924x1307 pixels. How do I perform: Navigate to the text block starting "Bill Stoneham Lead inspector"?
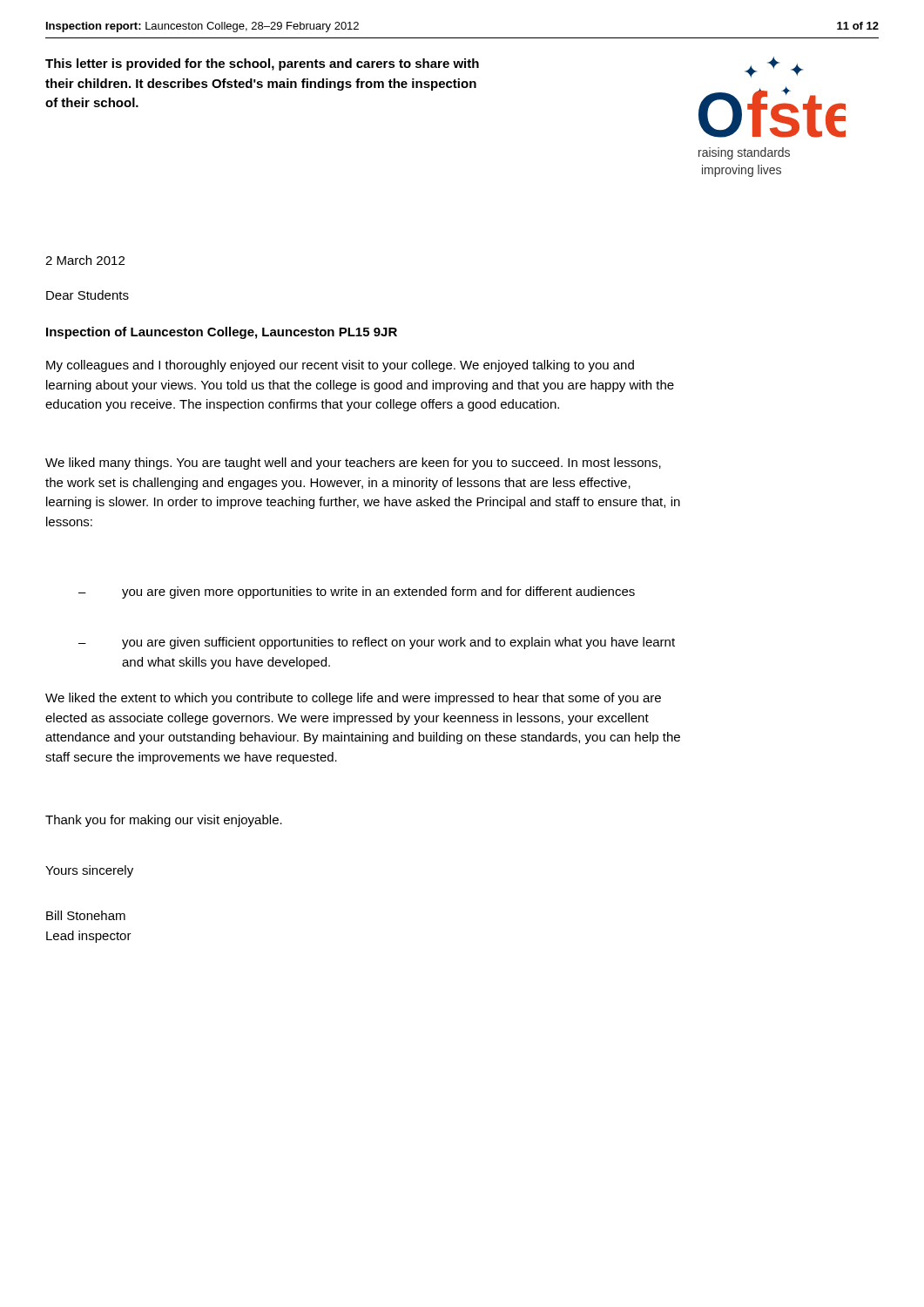(88, 925)
